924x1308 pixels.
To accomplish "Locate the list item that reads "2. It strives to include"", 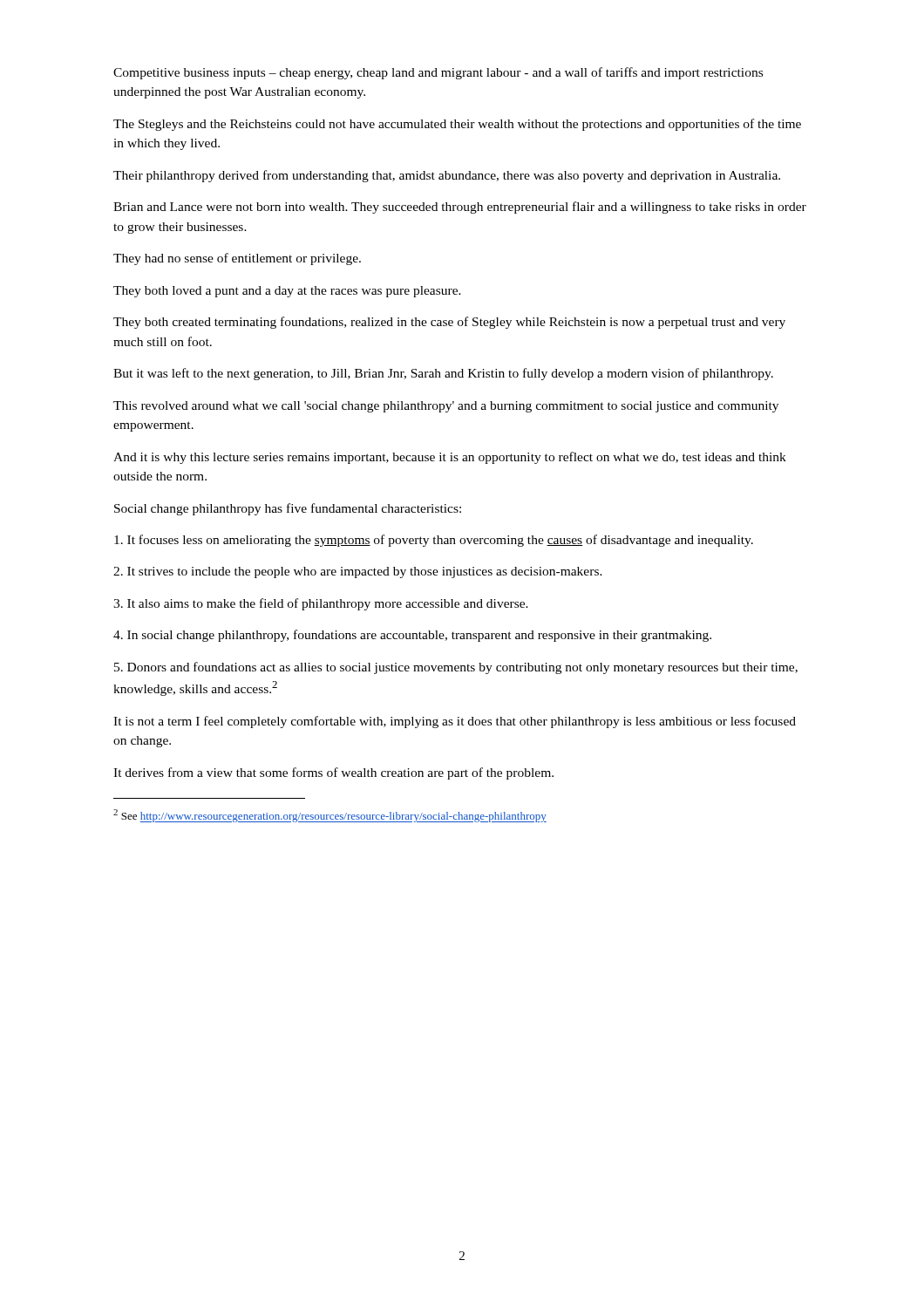I will pos(358,571).
